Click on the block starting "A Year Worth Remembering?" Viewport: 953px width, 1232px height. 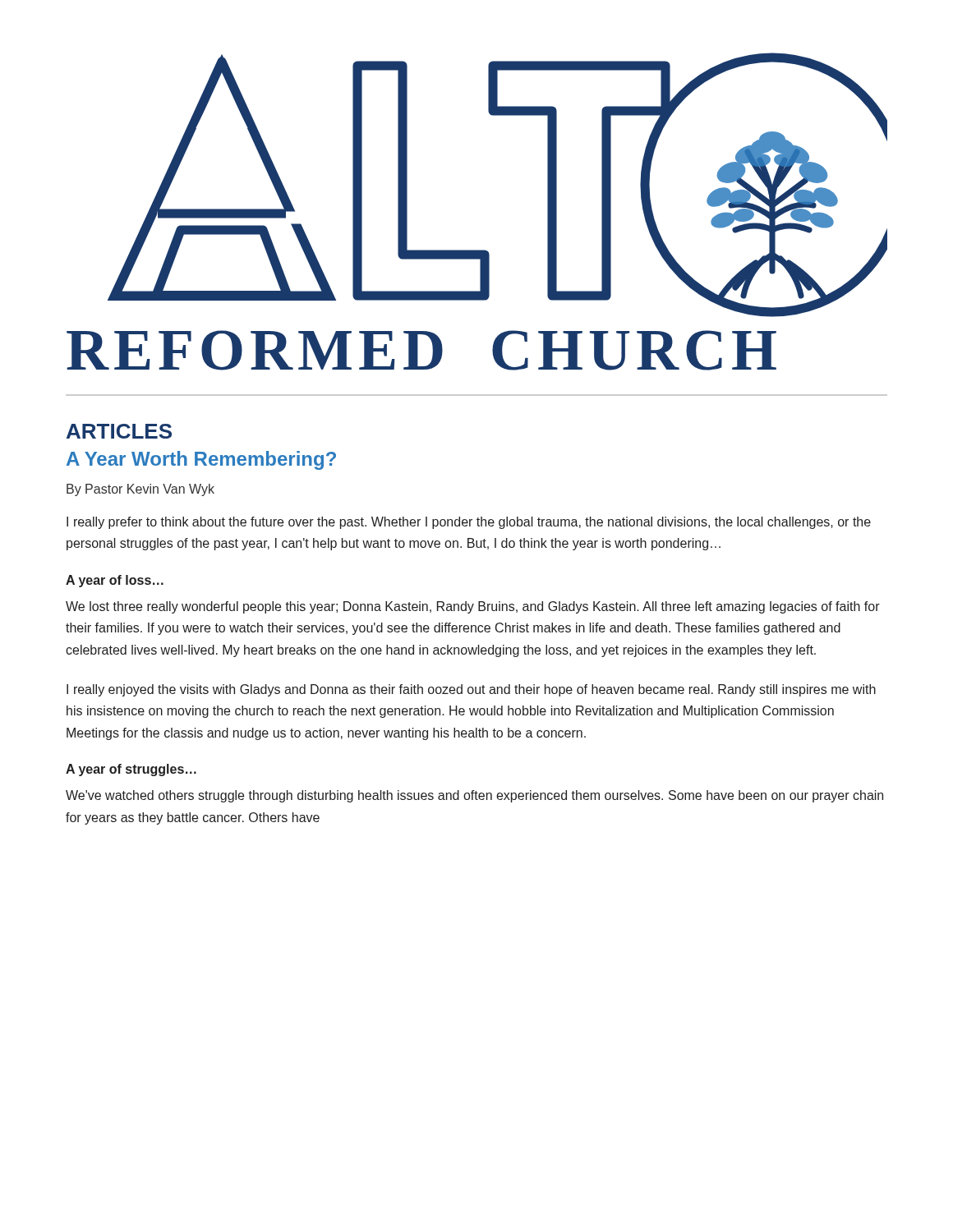click(x=201, y=459)
